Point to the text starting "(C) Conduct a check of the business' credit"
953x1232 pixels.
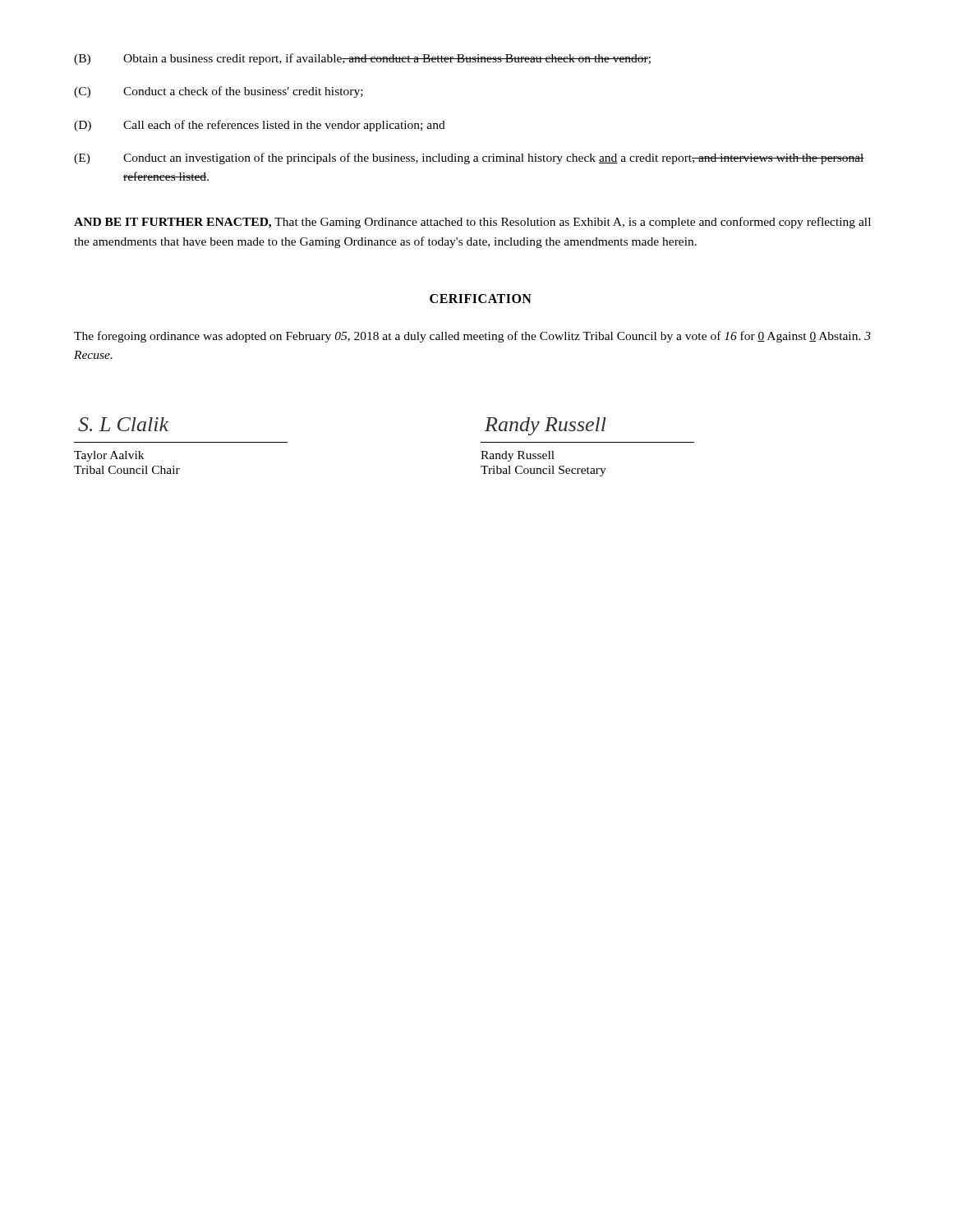pos(219,92)
